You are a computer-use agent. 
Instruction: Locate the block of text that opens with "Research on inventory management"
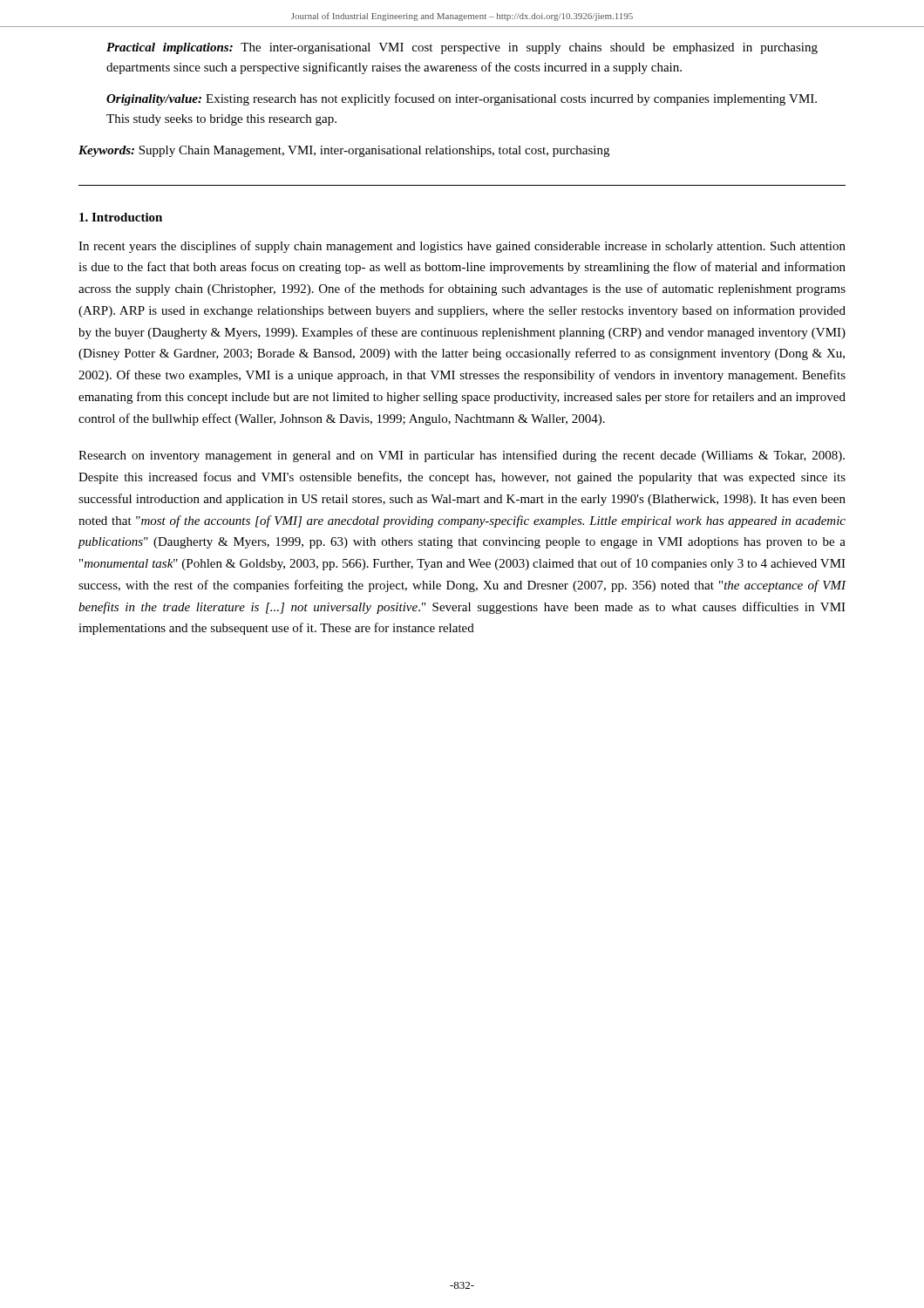click(x=462, y=542)
